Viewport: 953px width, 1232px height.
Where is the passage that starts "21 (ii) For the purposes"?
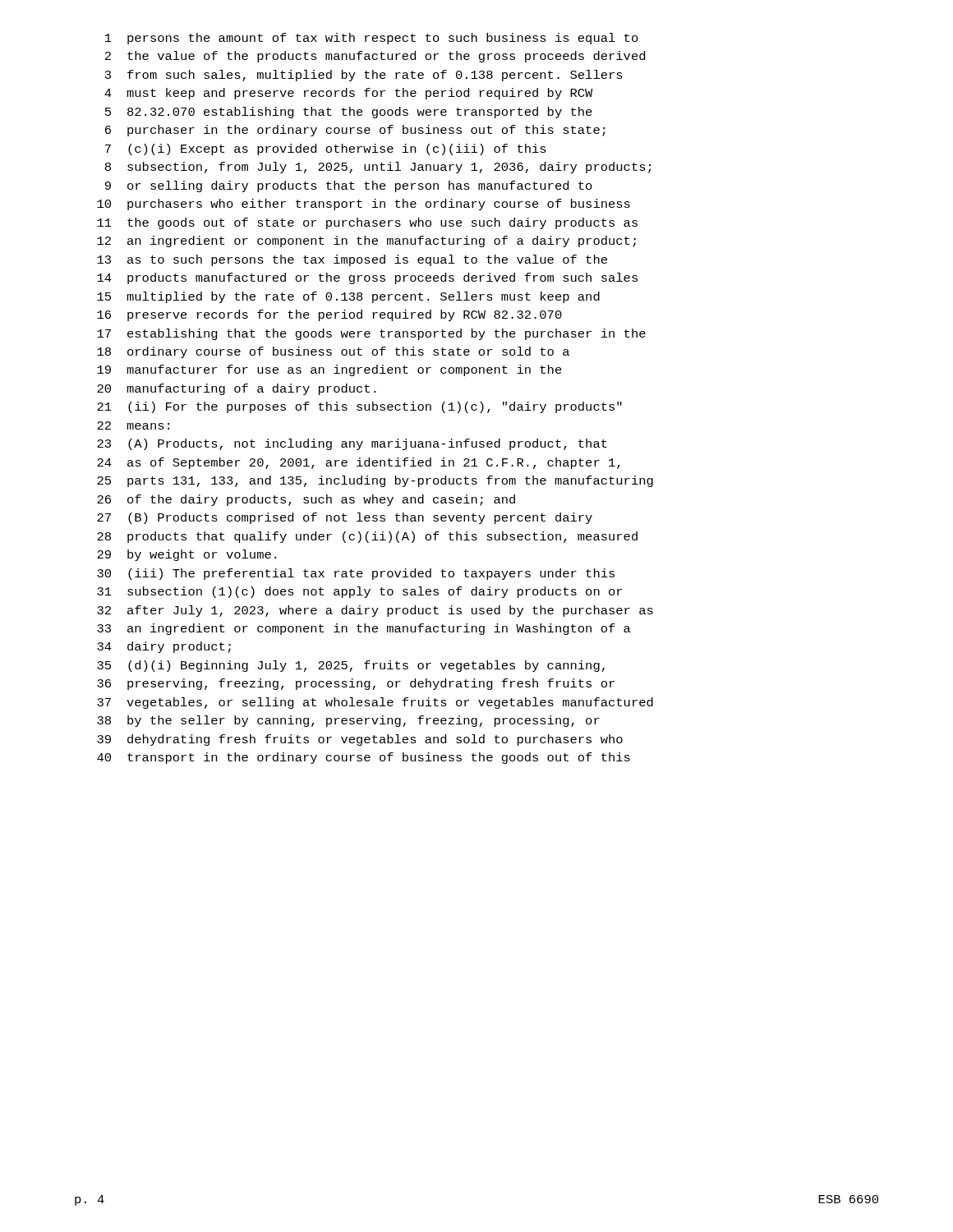pos(476,417)
